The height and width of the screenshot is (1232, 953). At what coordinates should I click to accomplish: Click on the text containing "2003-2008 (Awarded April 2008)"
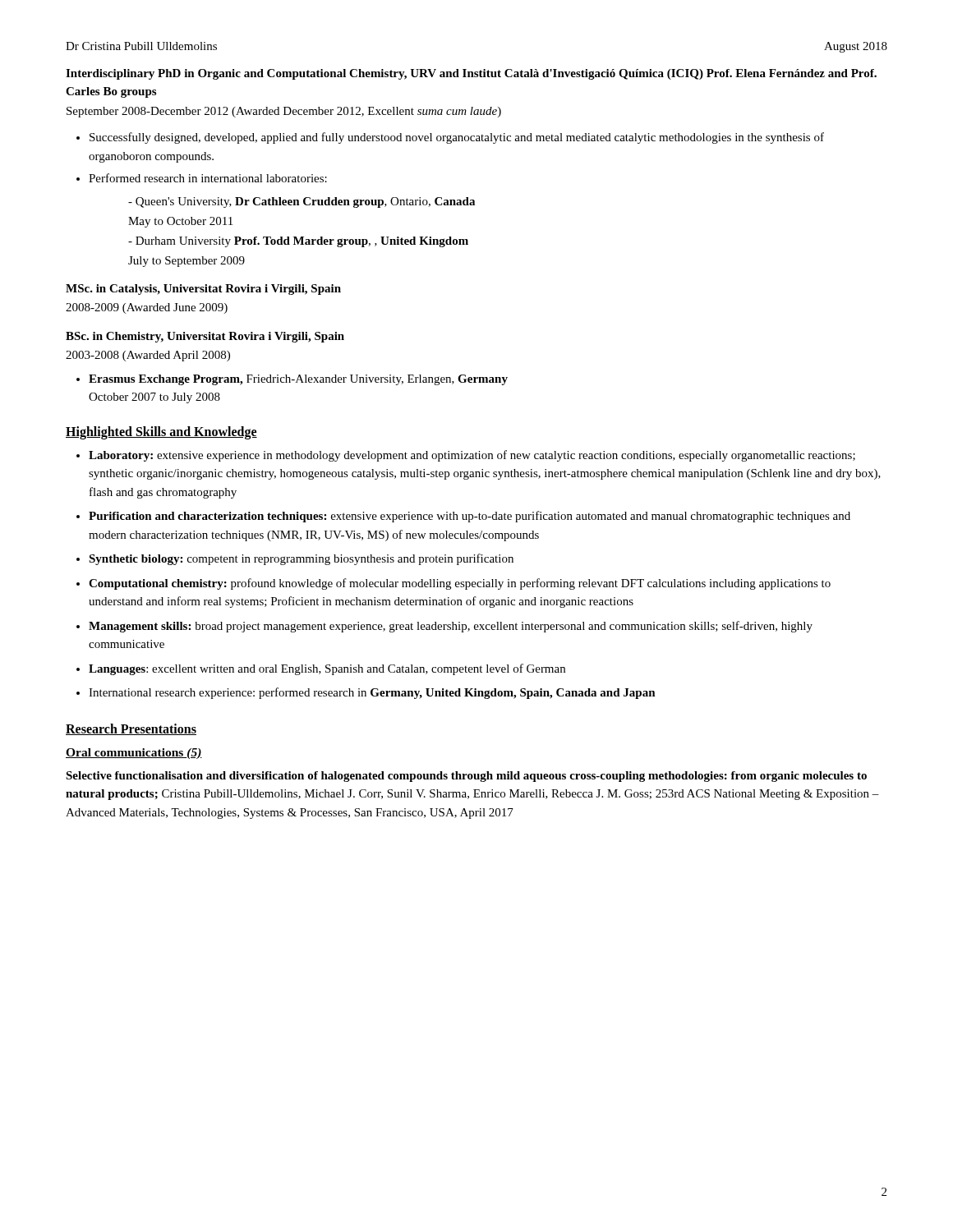(x=148, y=355)
